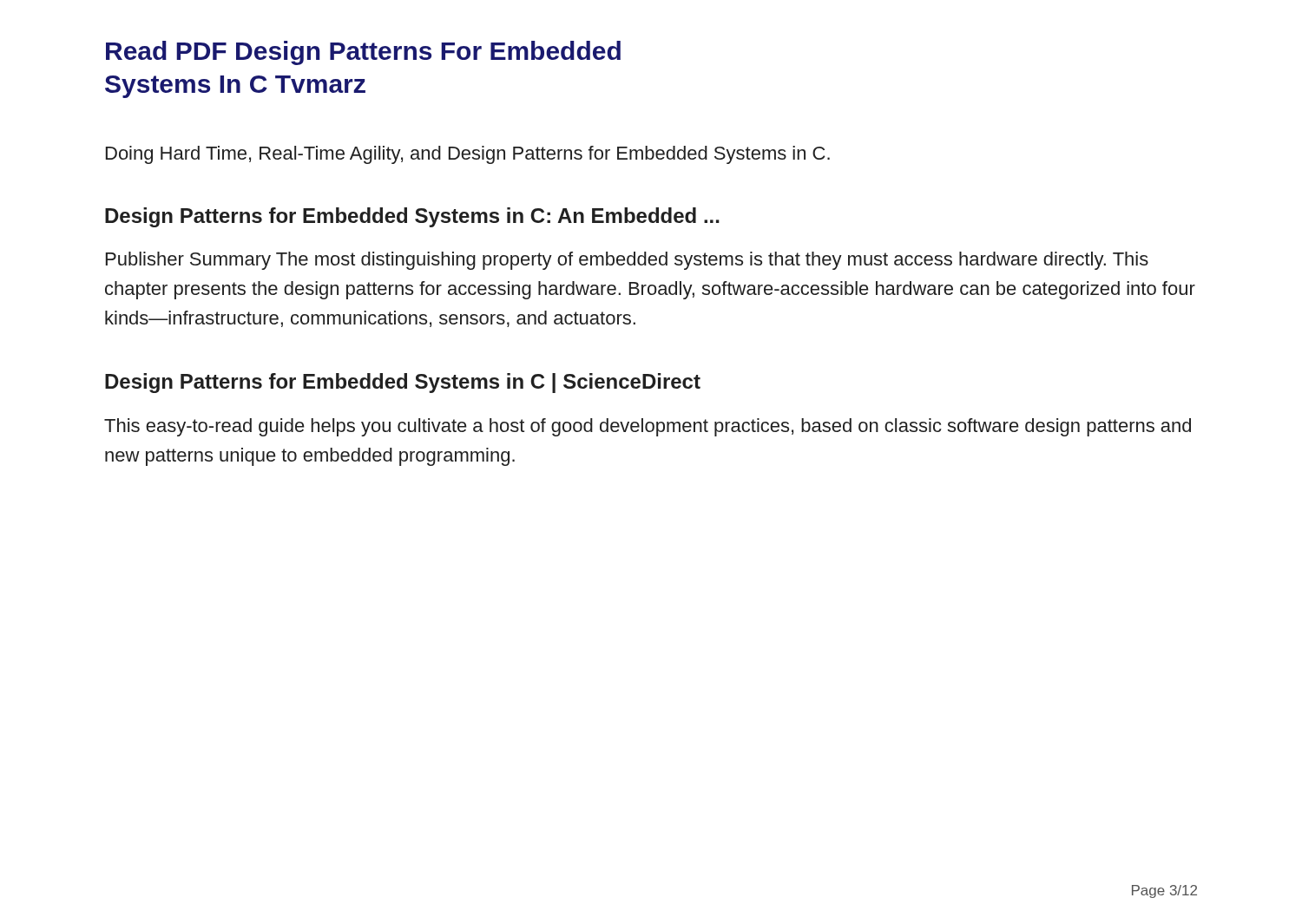Locate the region starting "Publisher Summary The most distinguishing property of"

[650, 289]
